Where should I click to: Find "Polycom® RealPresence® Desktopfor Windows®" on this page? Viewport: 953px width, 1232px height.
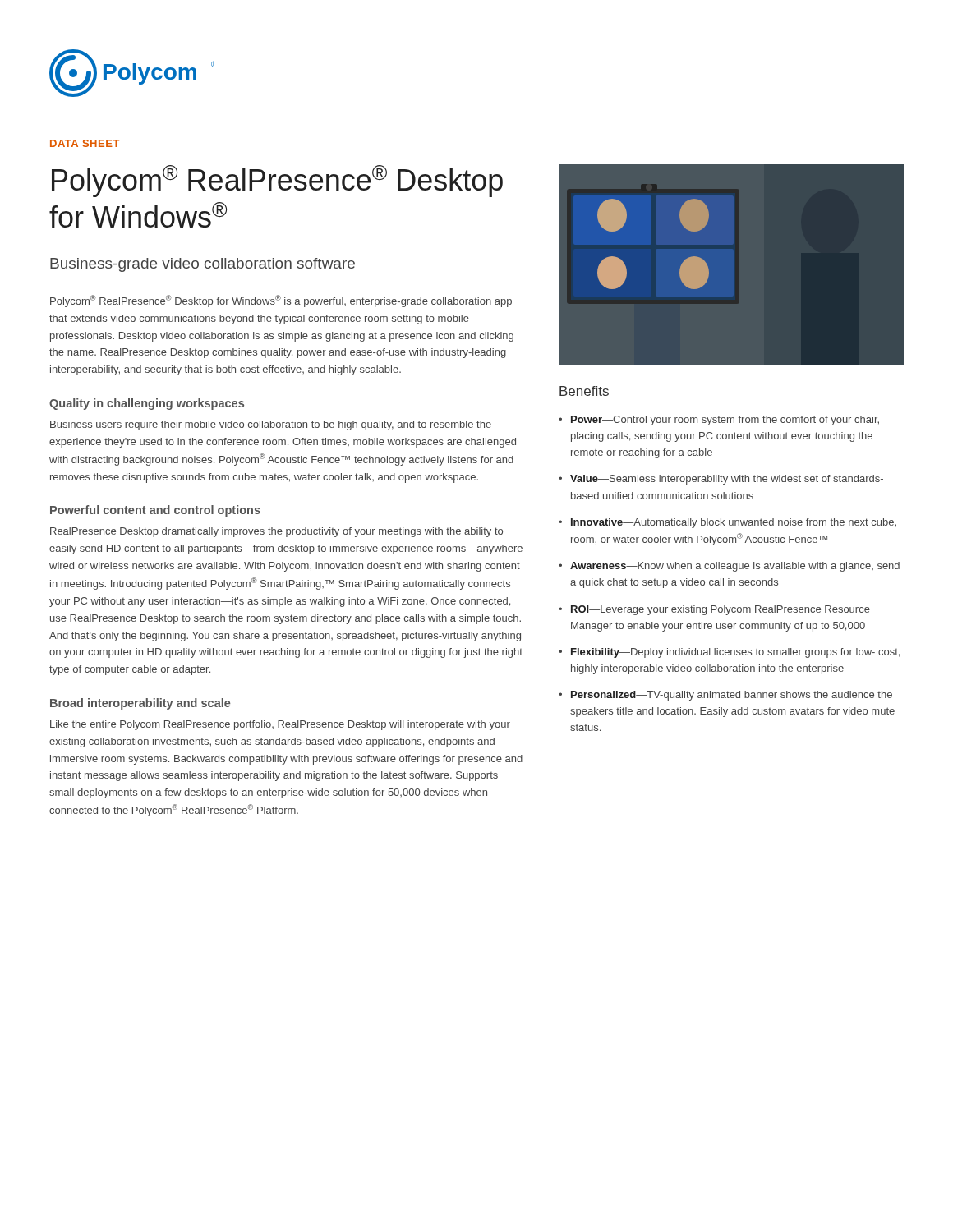point(277,198)
